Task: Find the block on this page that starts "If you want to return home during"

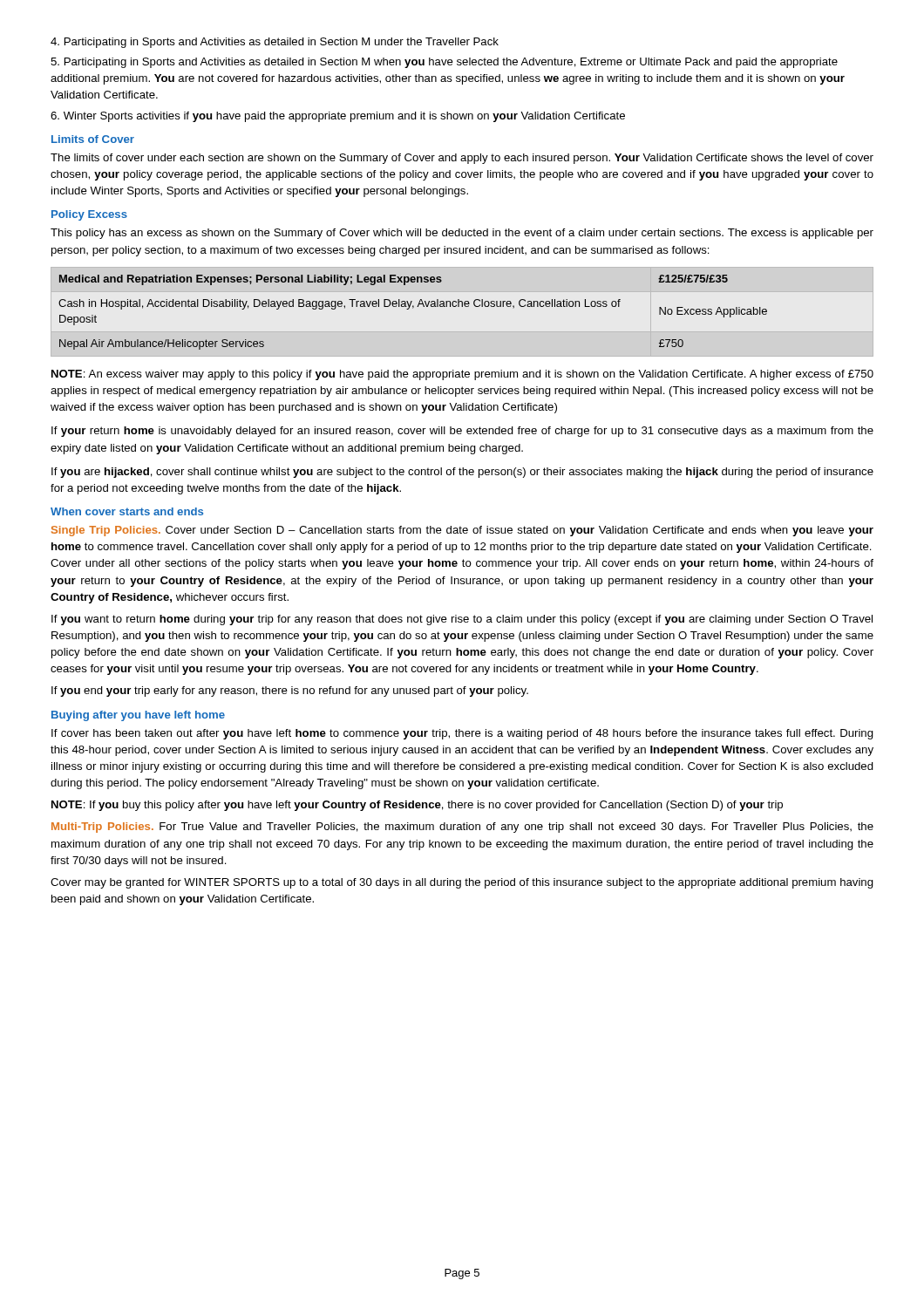Action: coord(462,644)
